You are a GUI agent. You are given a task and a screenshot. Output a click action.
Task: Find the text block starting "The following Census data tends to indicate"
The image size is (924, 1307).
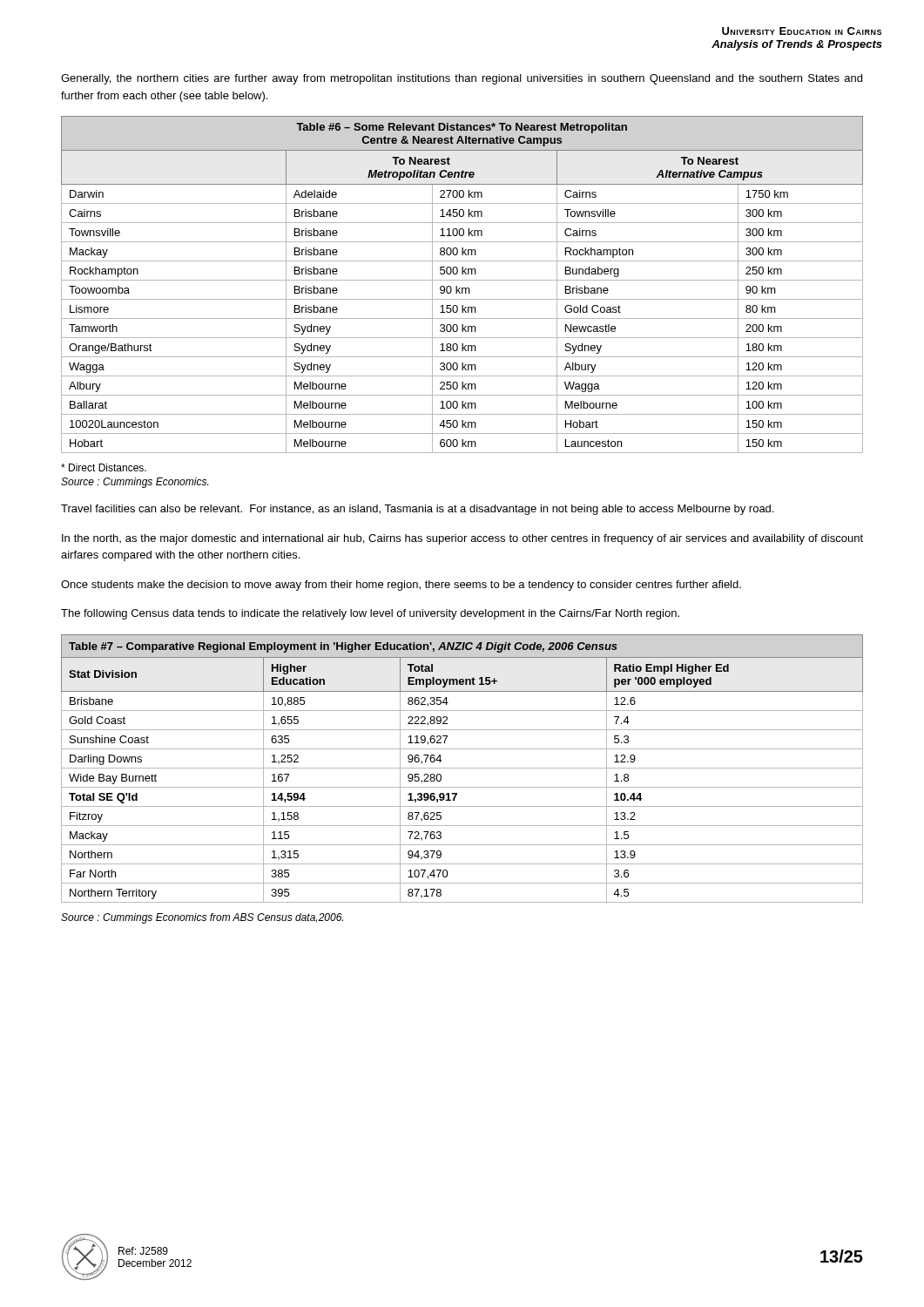(x=371, y=613)
